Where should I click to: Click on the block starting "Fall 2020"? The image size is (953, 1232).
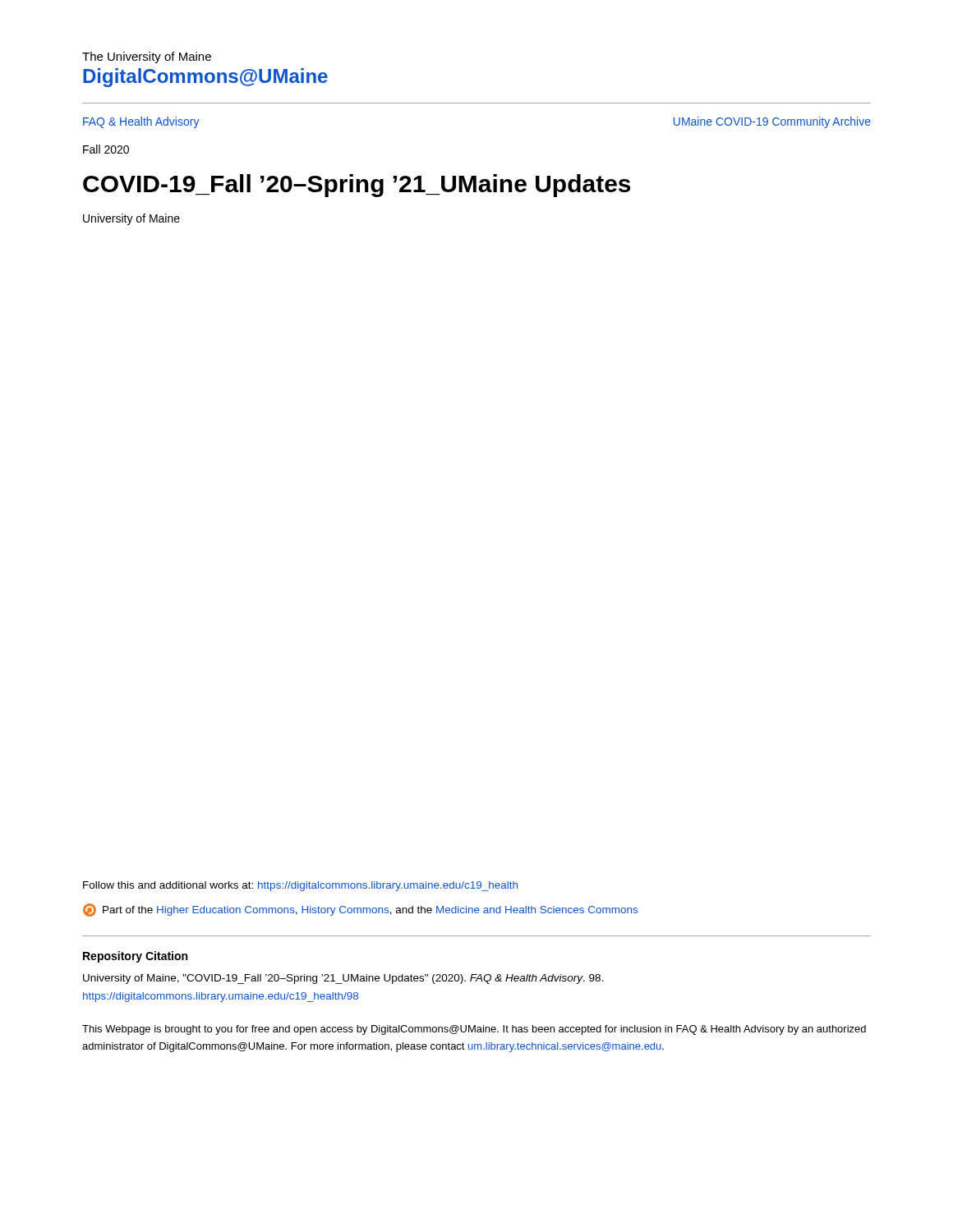coord(106,150)
